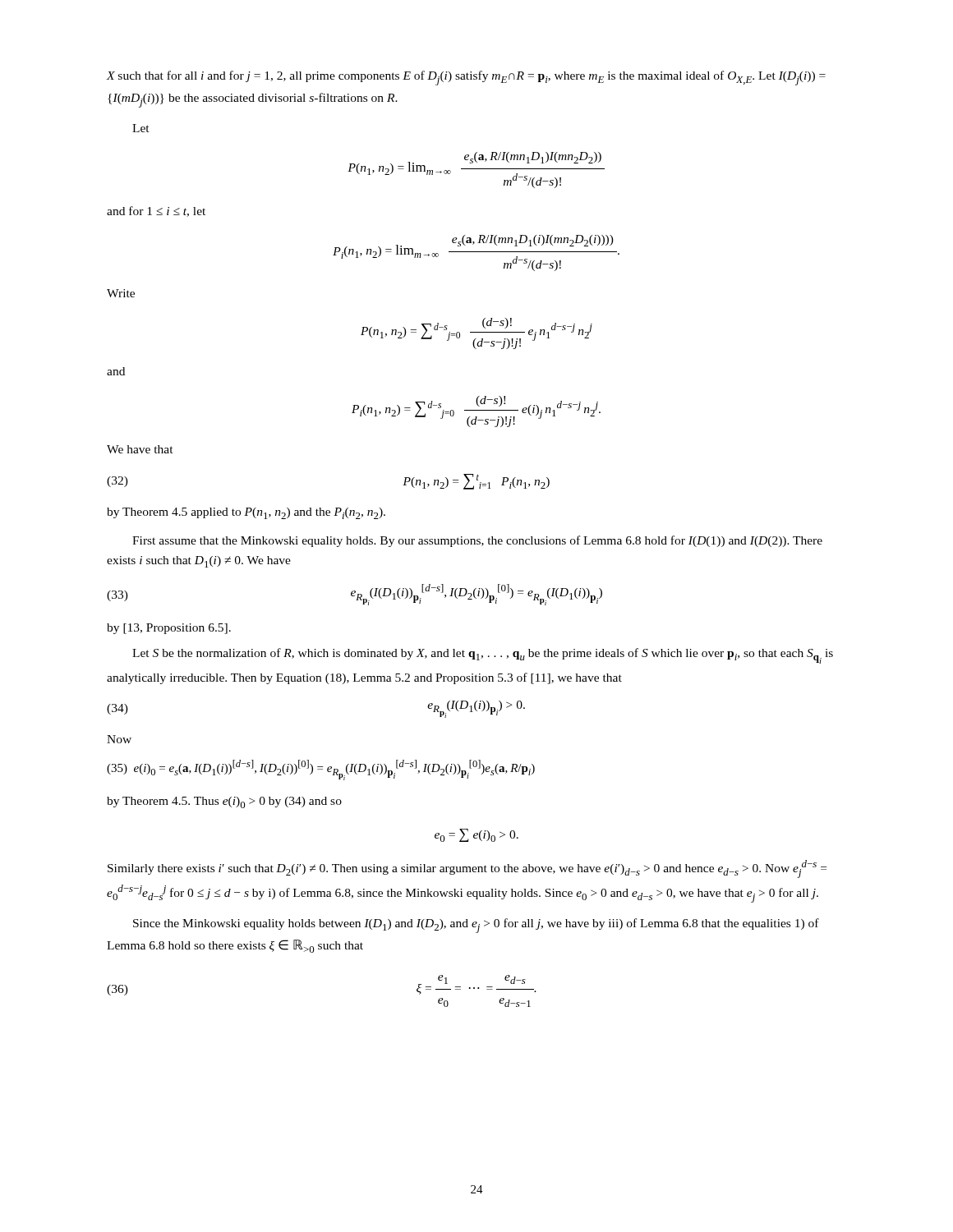The height and width of the screenshot is (1232, 953).
Task: Point to the block starting "(34) eRpi(I(D1(i))pi) > 0."
Action: 454,708
